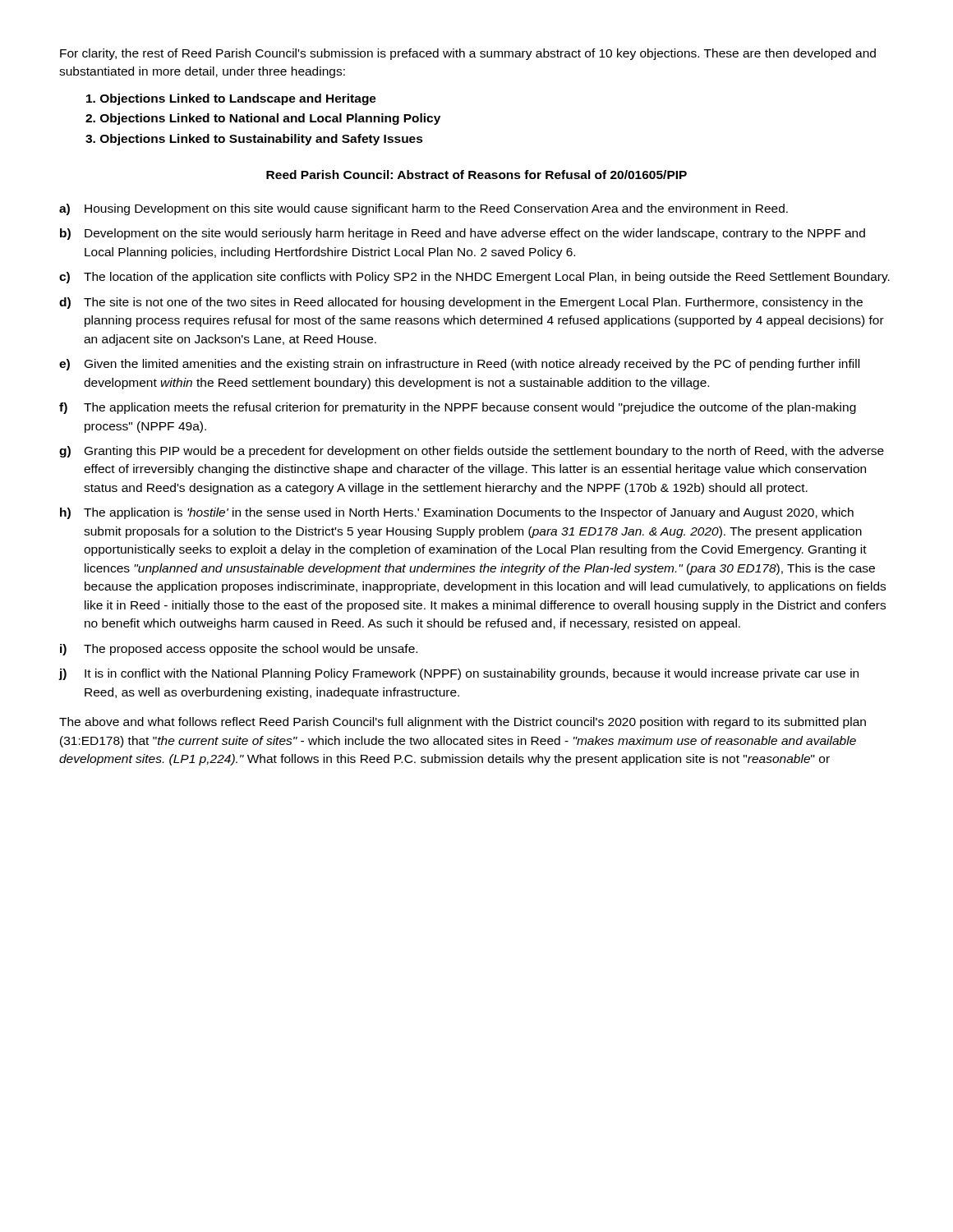
Task: Select the list item that reads "c) The location of the application"
Action: [x=476, y=277]
